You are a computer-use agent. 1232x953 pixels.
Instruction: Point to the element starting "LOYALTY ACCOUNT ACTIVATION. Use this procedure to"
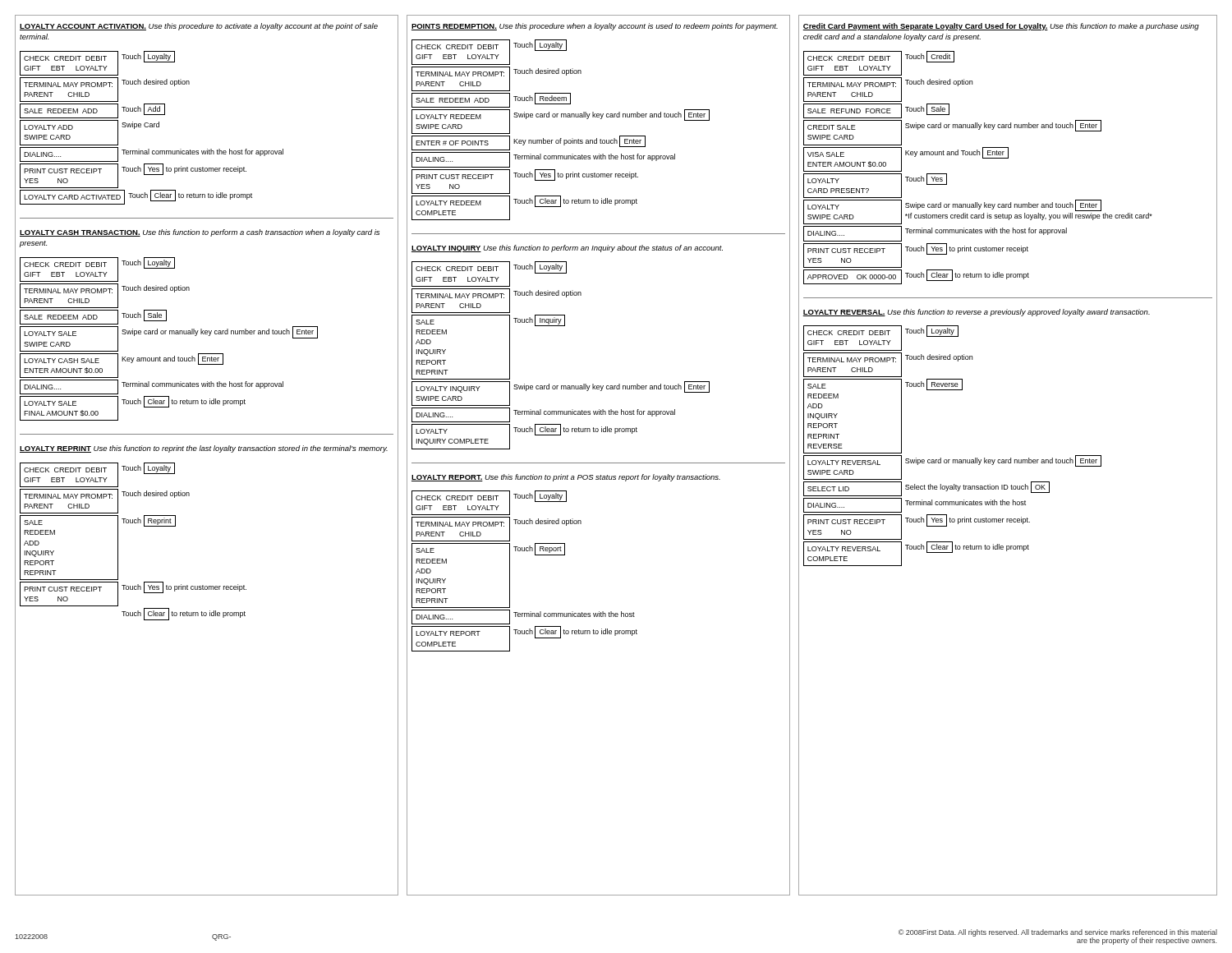pos(199,31)
